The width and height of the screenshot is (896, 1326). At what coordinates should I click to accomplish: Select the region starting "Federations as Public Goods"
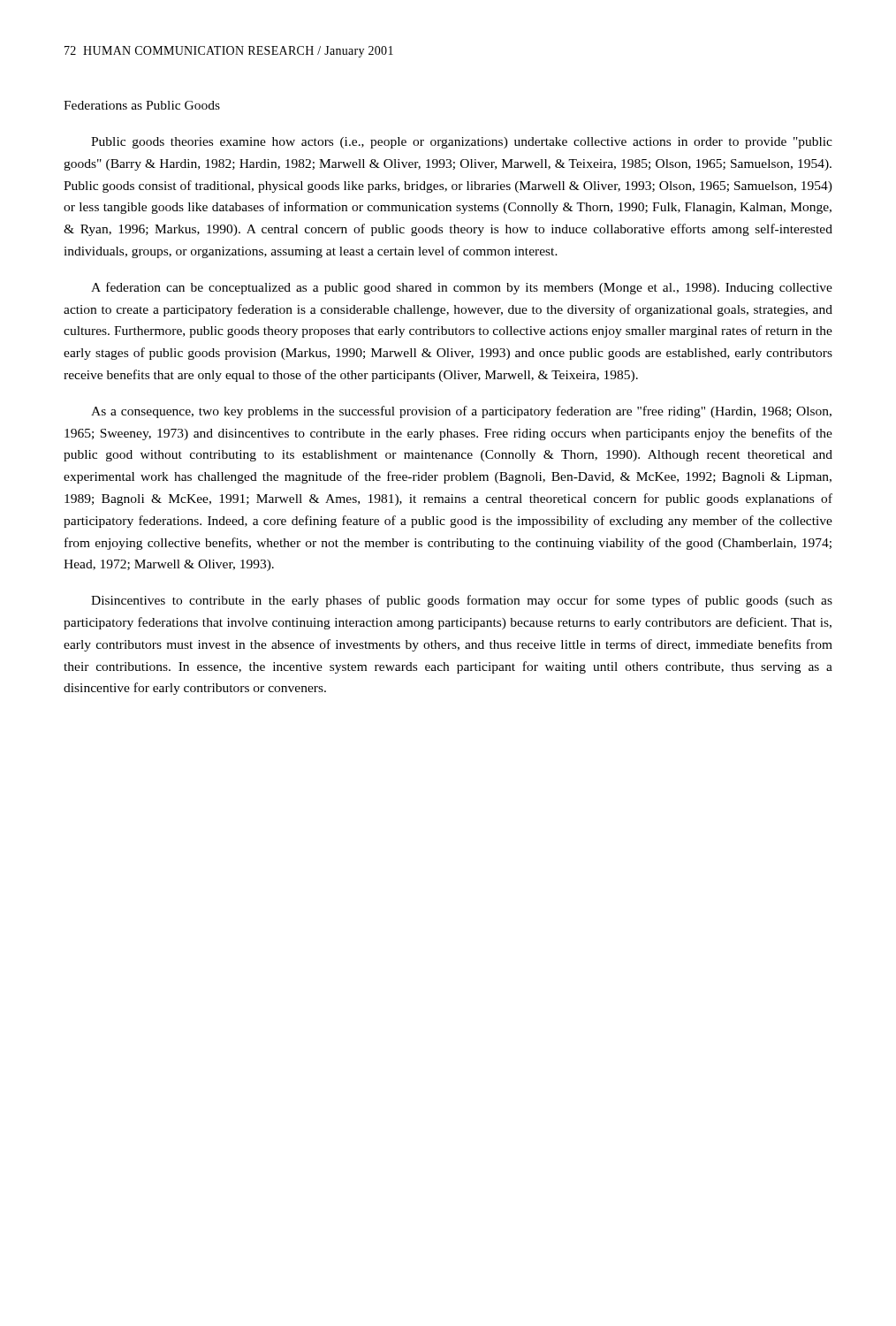[x=142, y=105]
